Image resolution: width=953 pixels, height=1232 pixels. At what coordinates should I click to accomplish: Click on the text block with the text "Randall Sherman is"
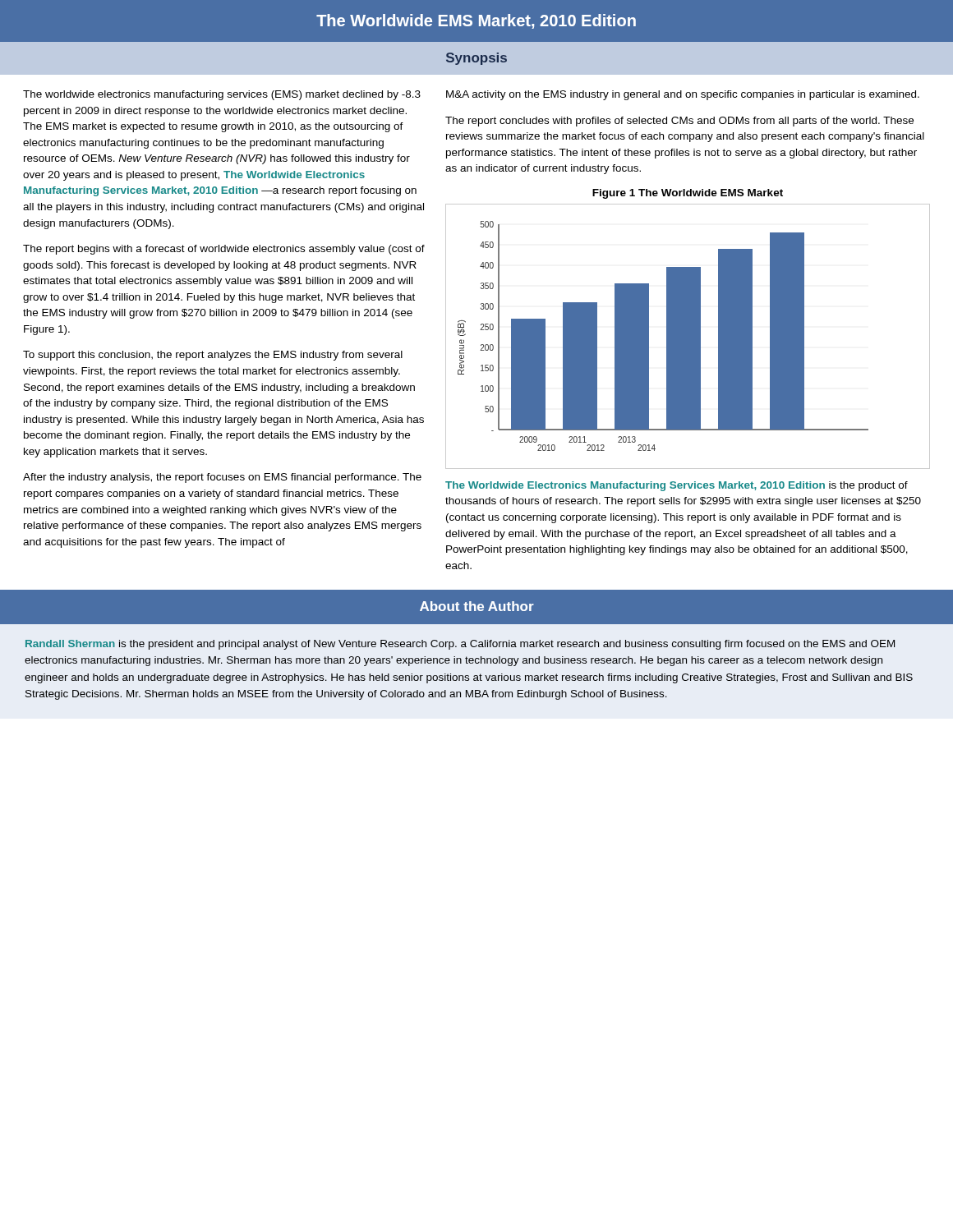476,669
